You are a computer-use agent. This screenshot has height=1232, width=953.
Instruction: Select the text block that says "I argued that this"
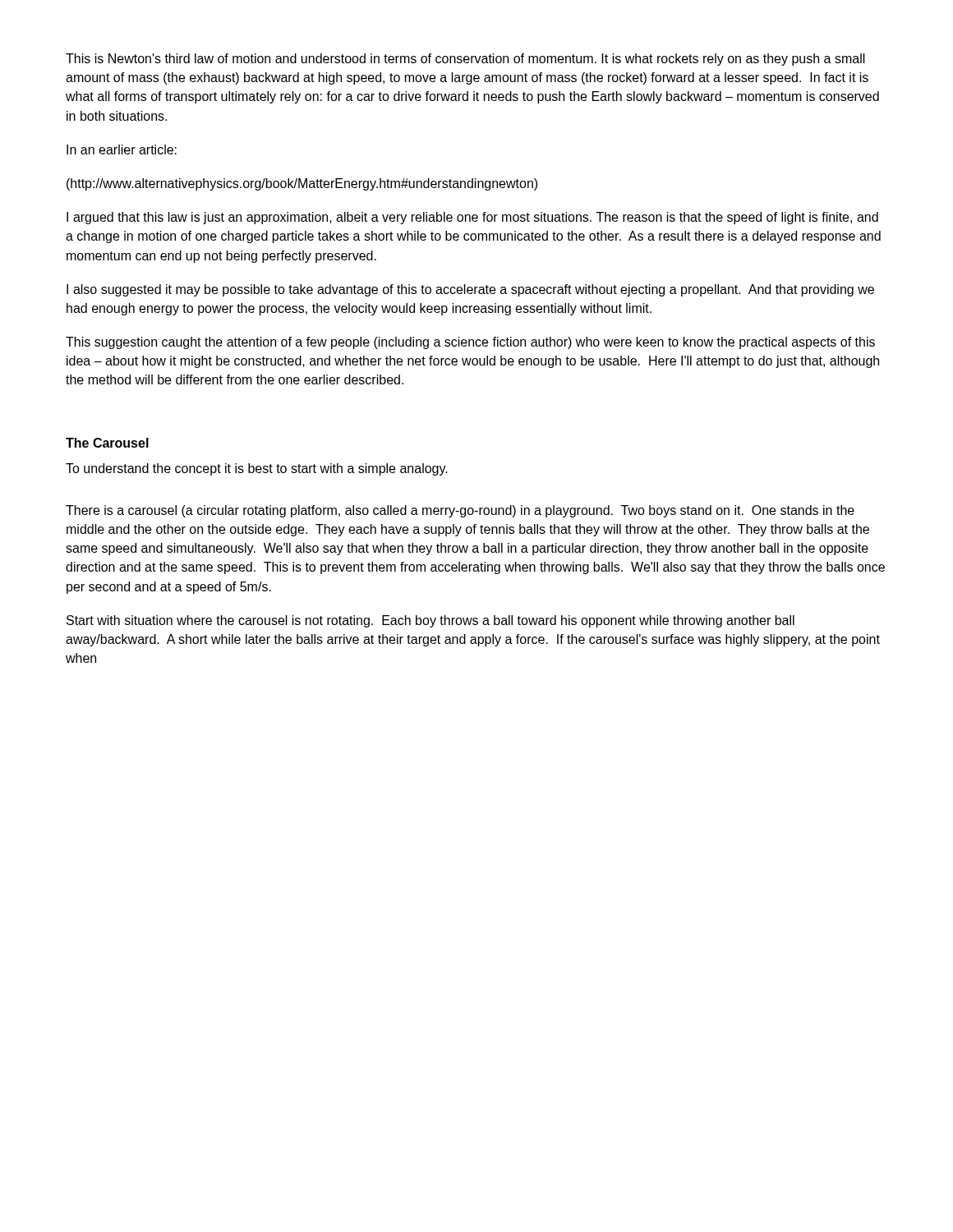(x=473, y=236)
